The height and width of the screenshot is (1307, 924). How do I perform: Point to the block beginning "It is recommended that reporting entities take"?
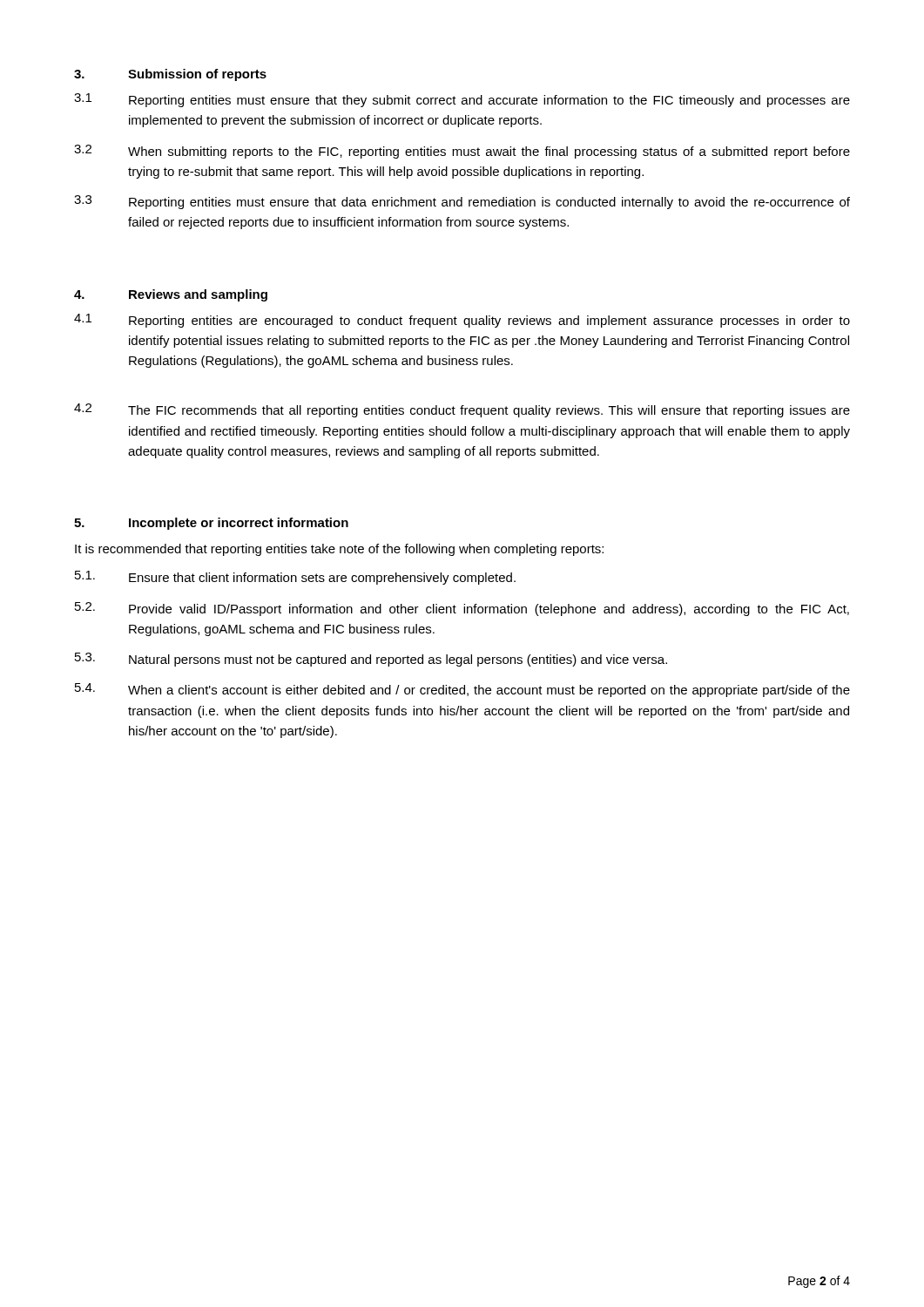click(x=339, y=548)
